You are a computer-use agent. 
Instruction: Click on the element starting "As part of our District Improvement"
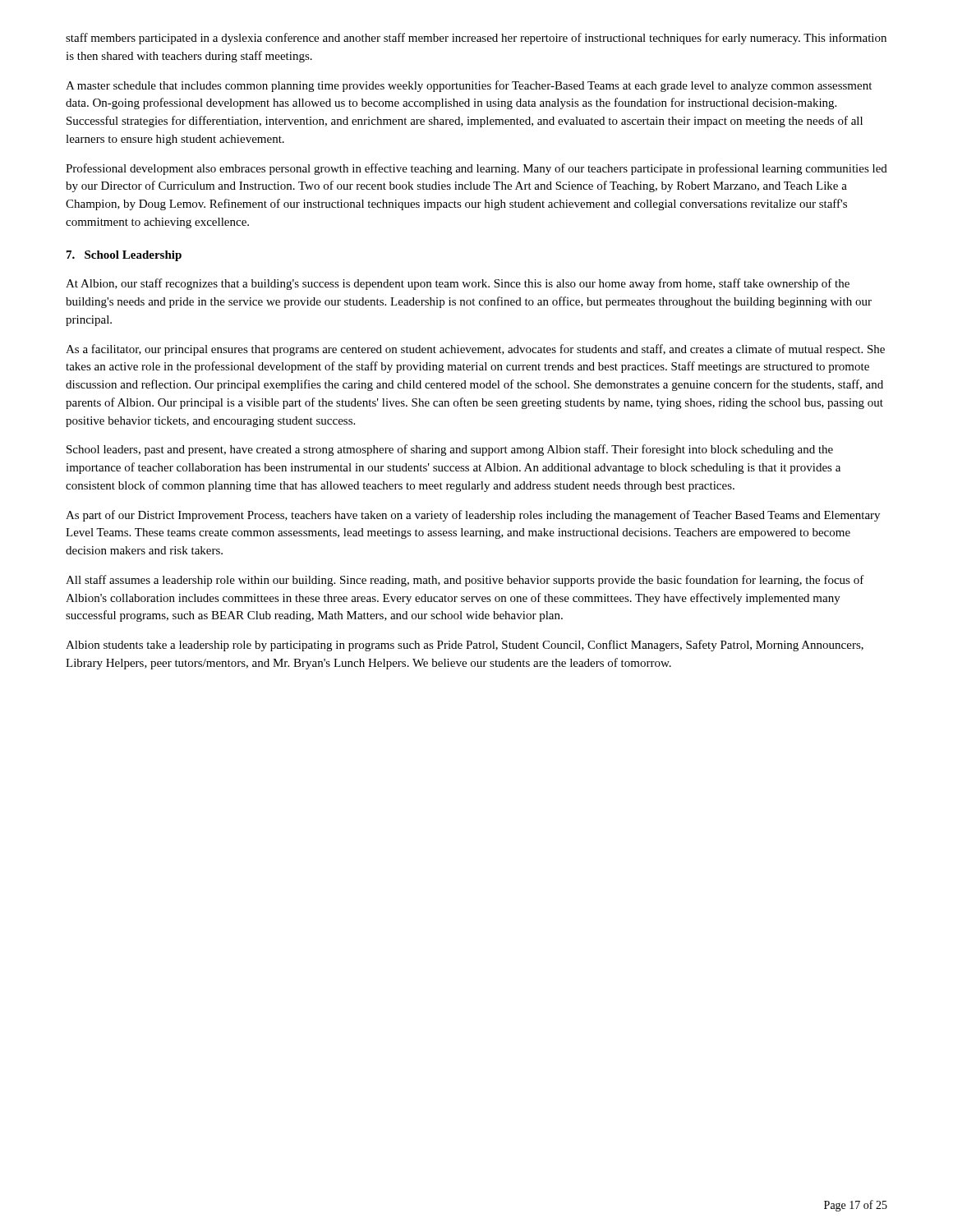pos(476,533)
